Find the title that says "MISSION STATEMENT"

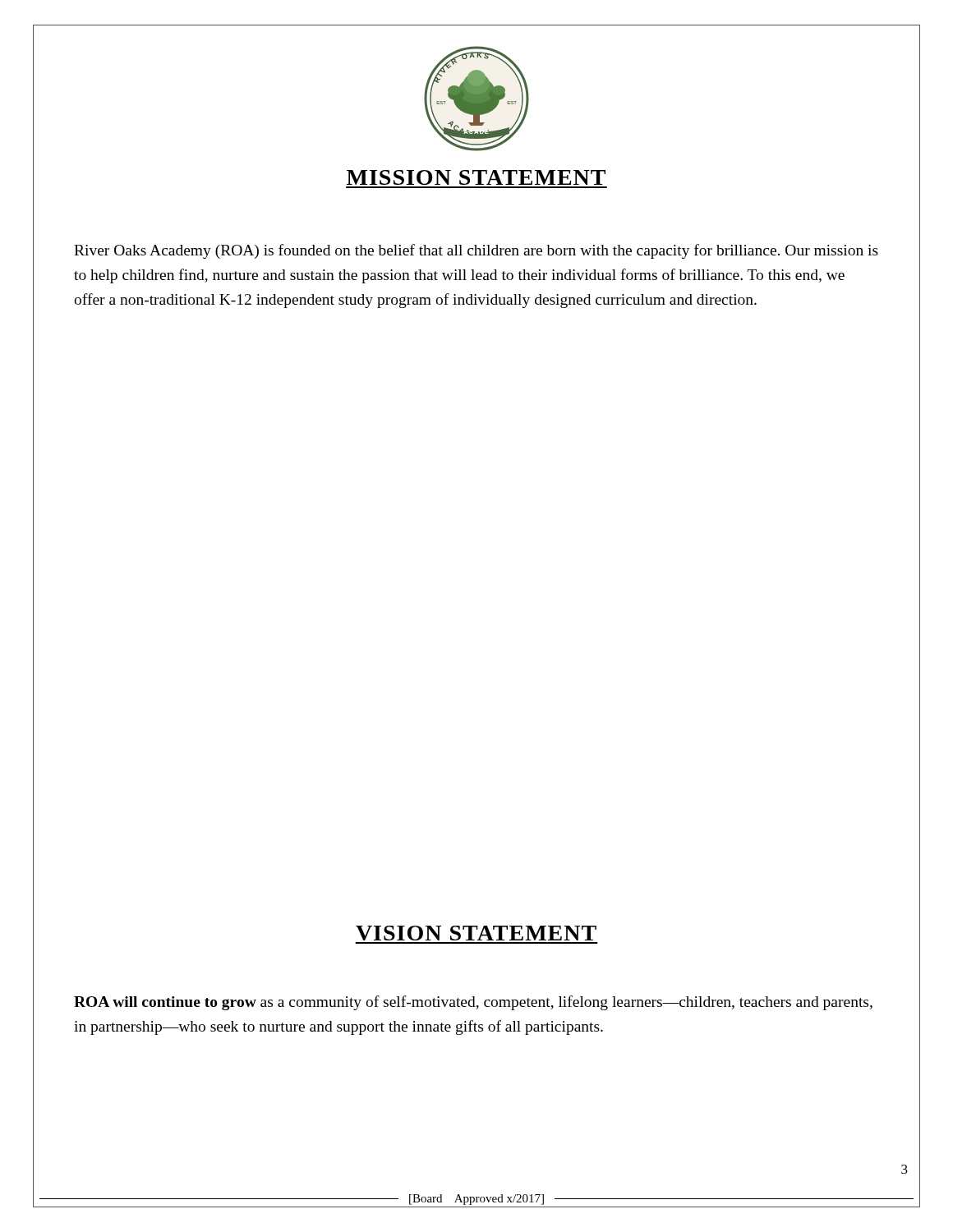pos(476,177)
